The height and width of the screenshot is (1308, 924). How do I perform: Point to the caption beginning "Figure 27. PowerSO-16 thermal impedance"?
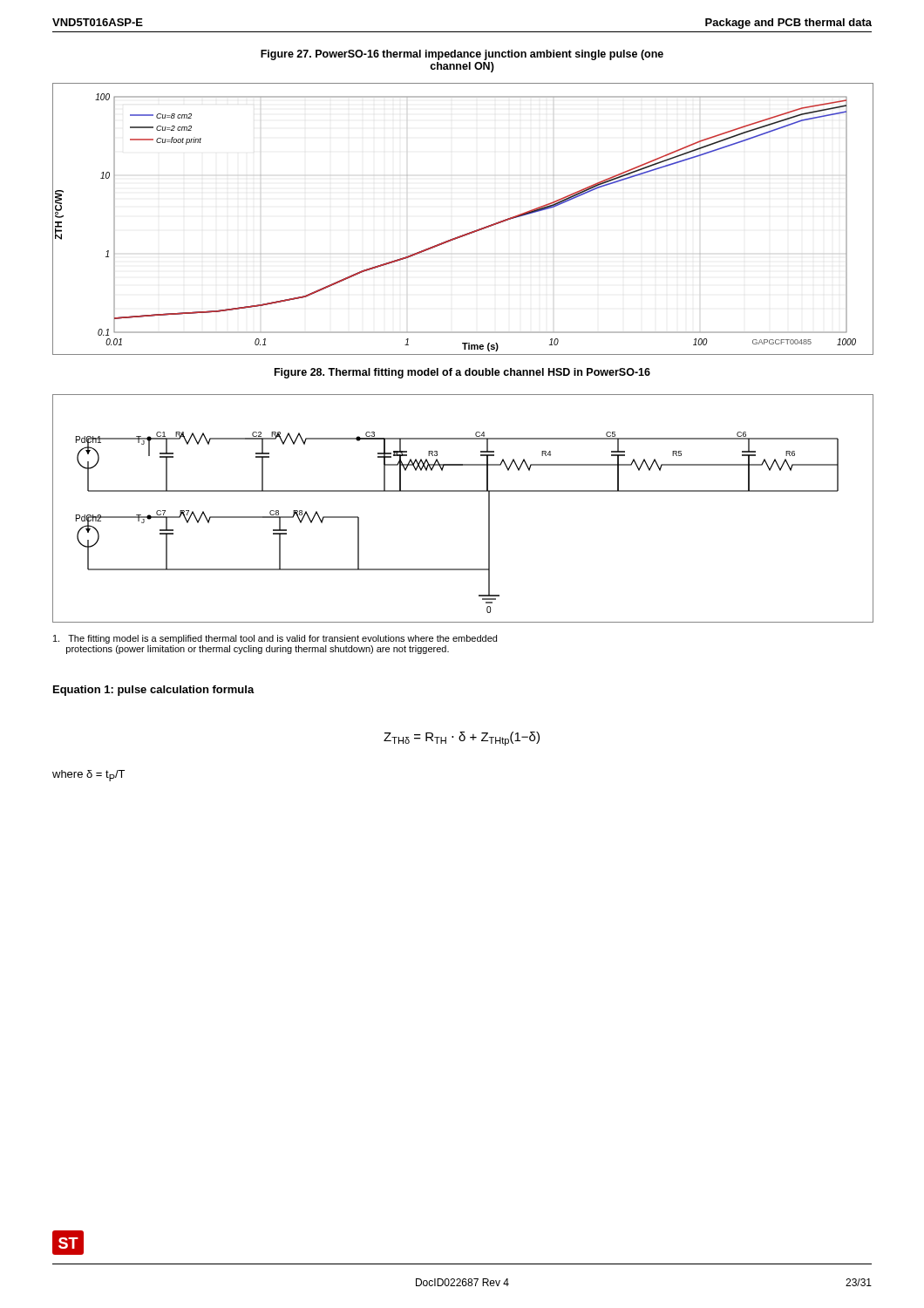point(462,60)
